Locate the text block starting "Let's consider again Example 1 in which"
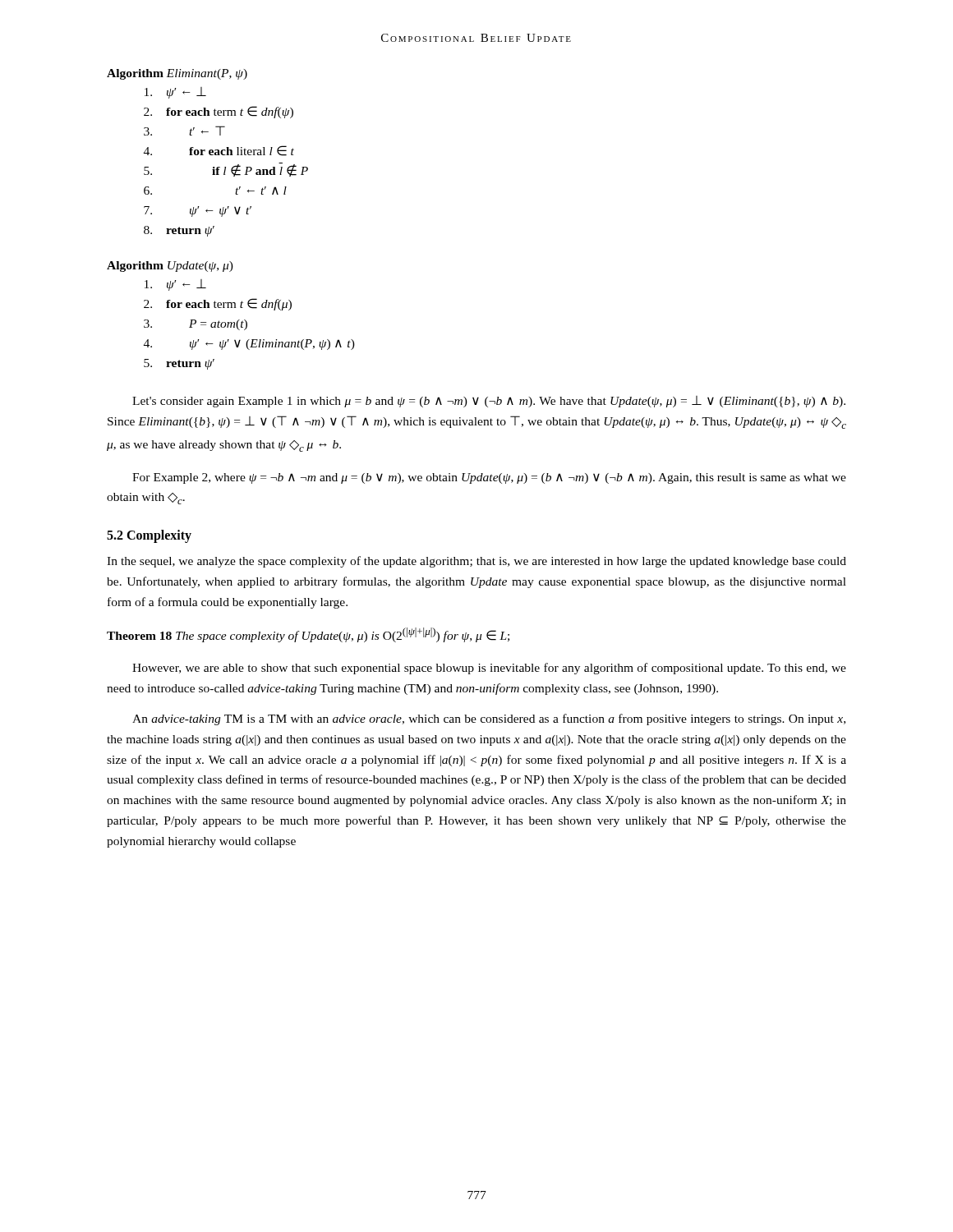The height and width of the screenshot is (1232, 953). click(x=476, y=424)
